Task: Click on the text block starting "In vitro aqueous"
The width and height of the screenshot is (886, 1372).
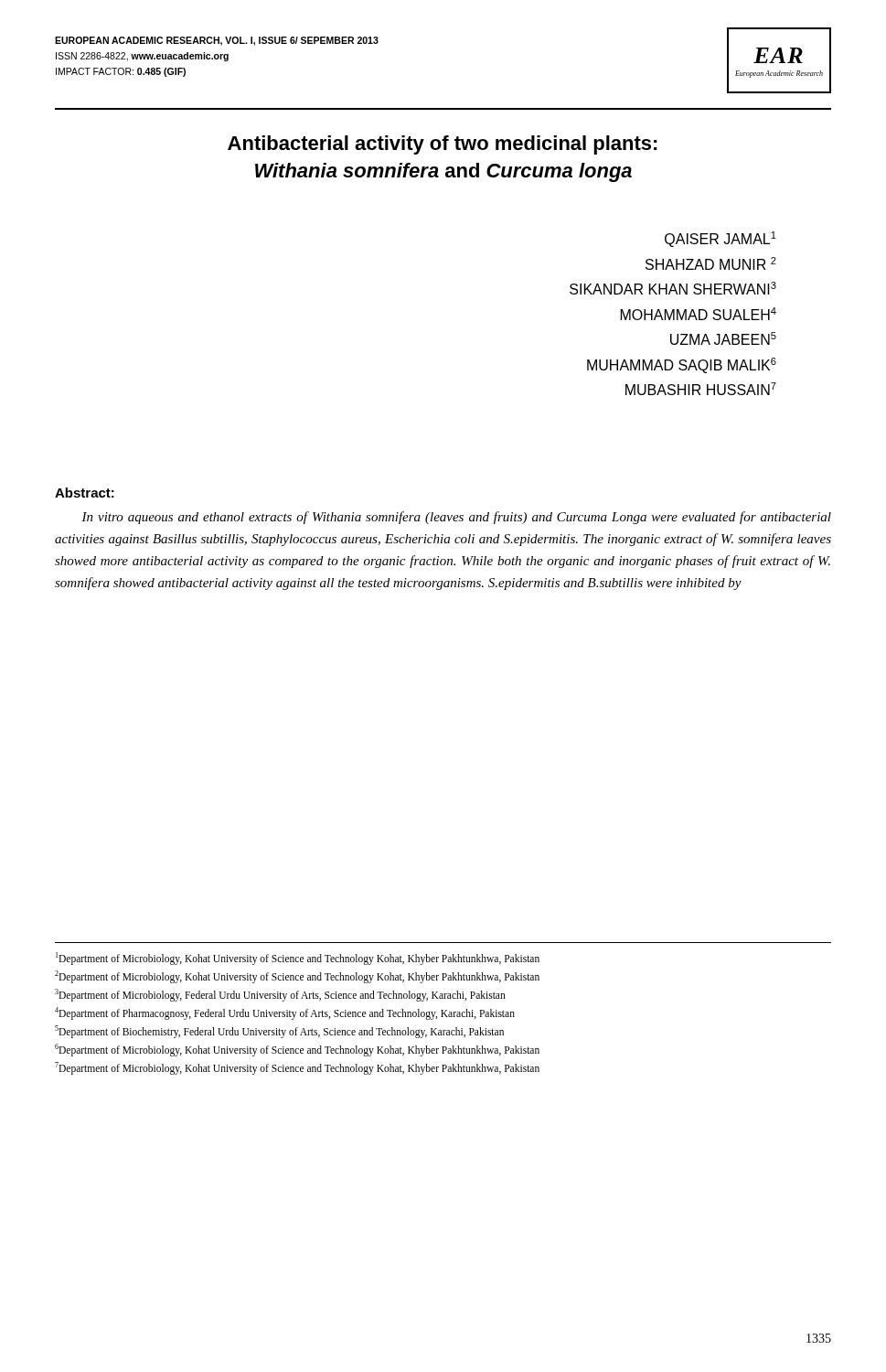Action: [443, 550]
